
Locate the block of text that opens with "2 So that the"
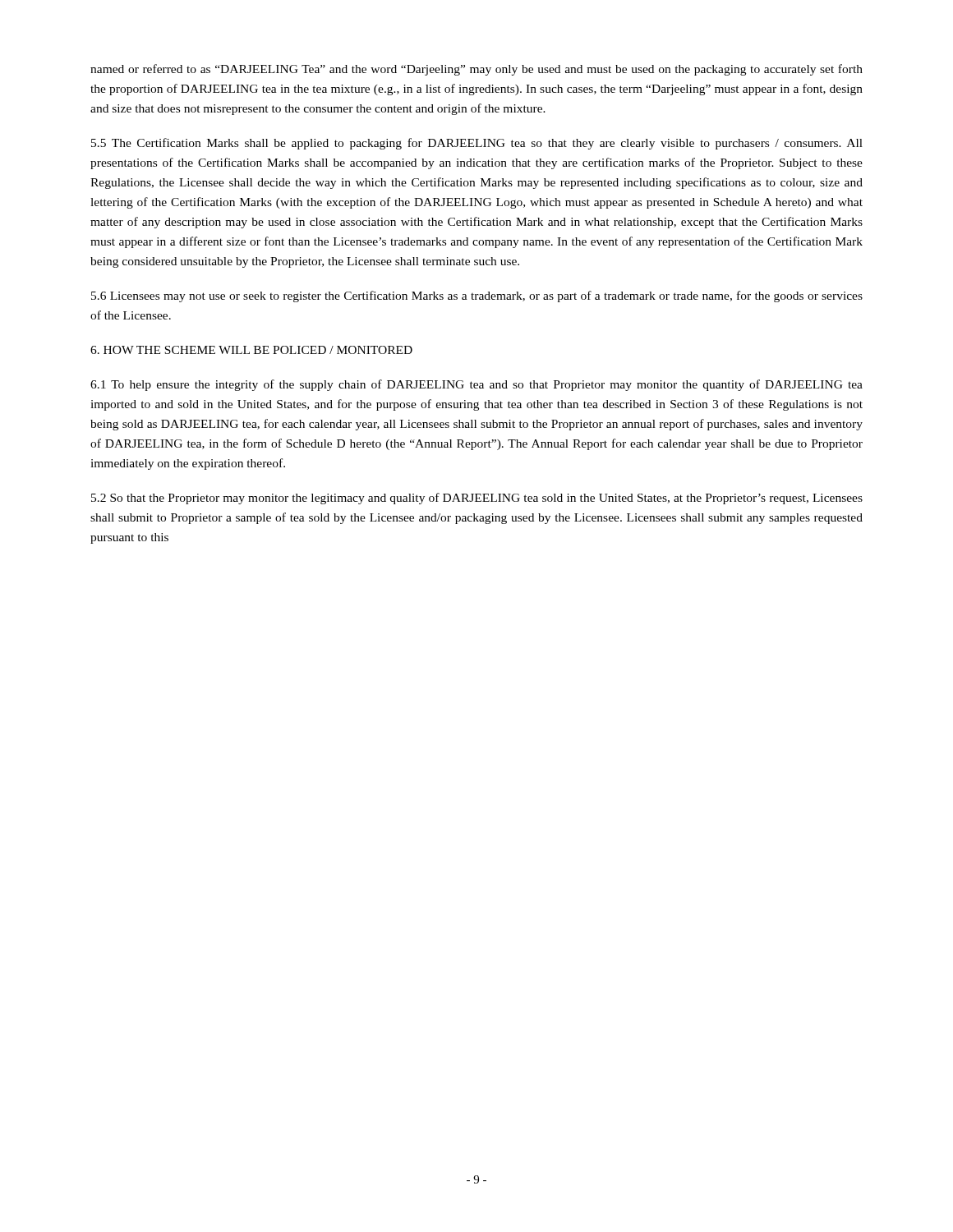476,517
